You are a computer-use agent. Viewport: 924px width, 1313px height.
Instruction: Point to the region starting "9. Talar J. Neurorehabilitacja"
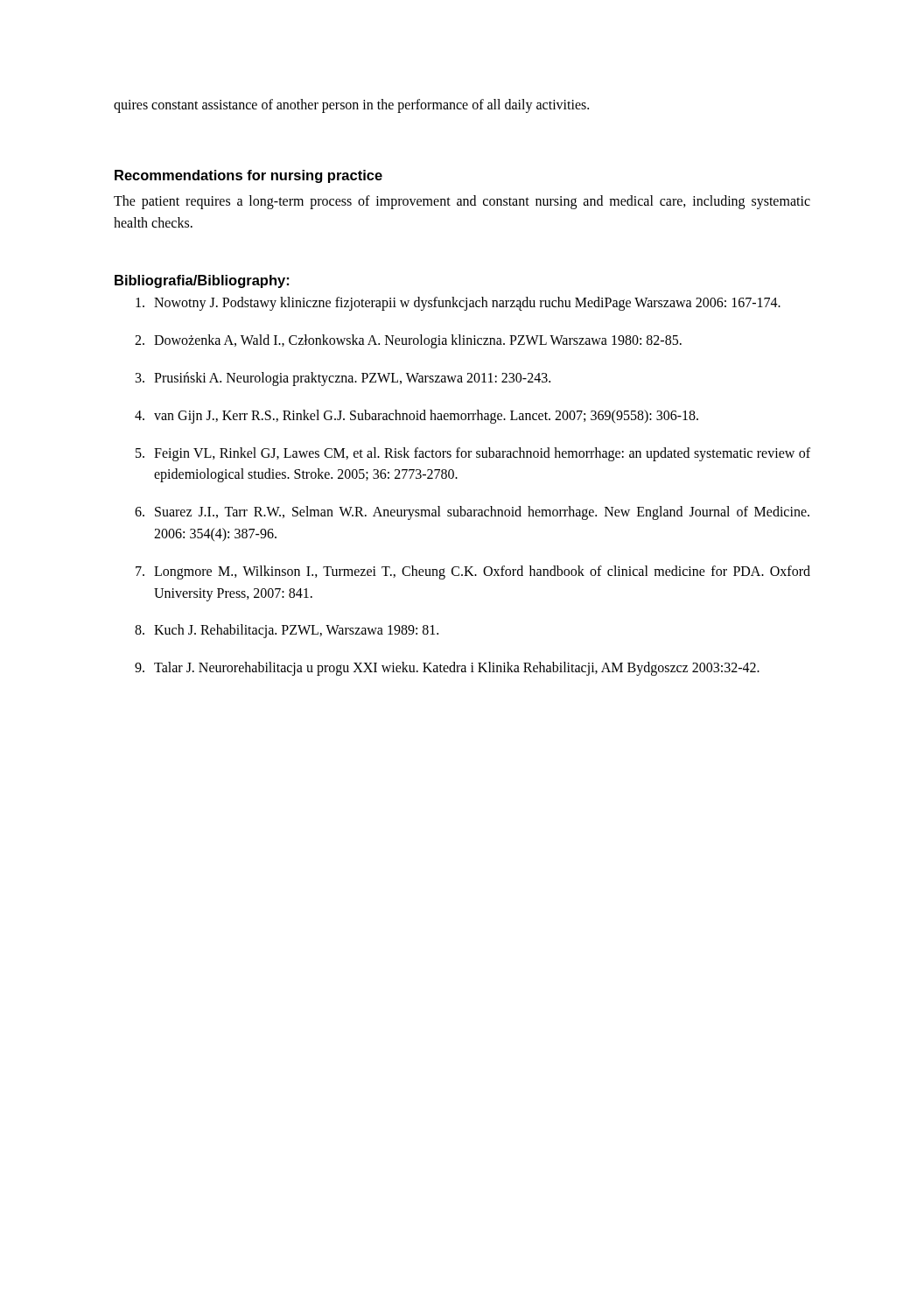click(x=462, y=668)
